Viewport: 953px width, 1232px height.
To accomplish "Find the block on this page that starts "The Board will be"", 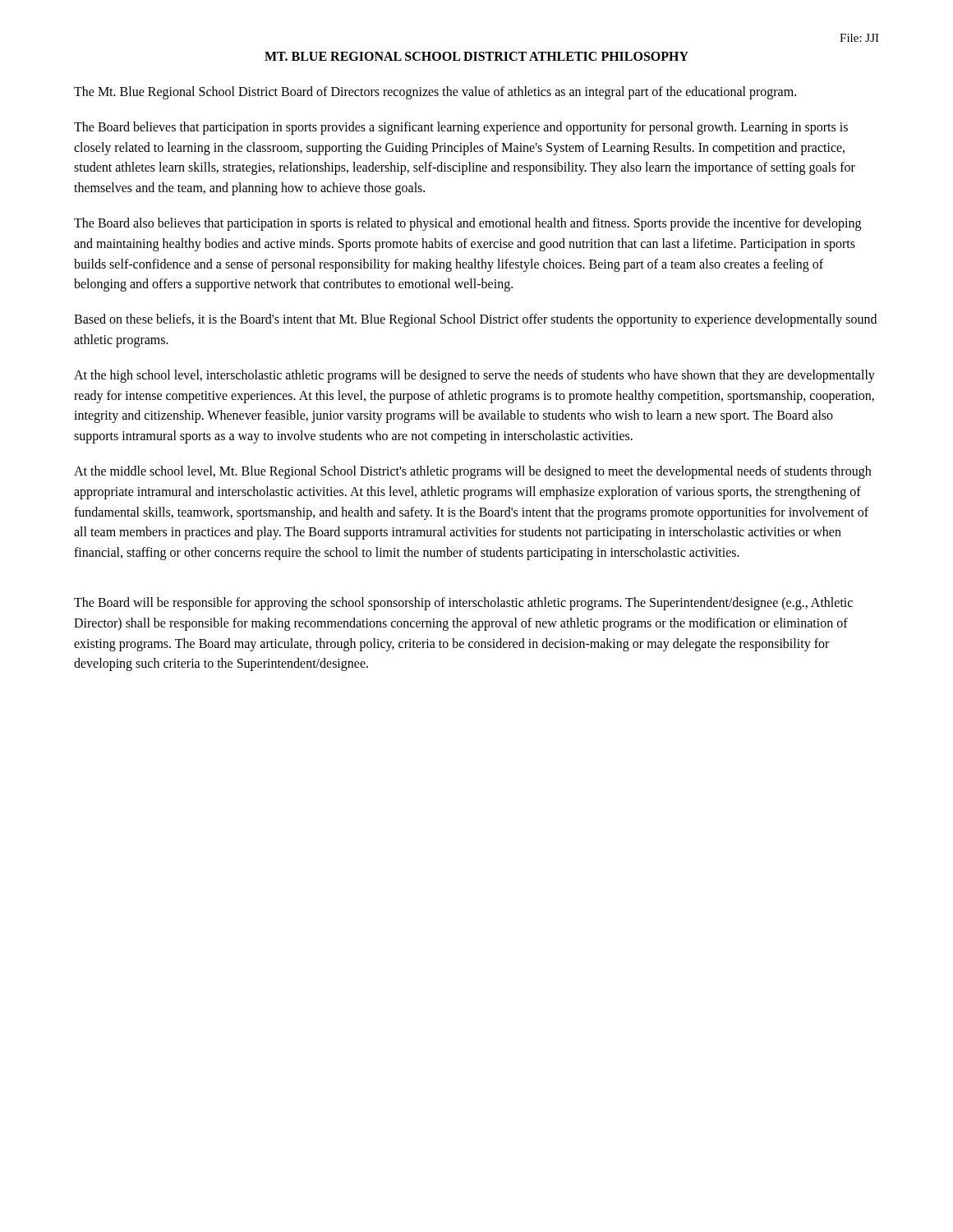I will click(464, 633).
